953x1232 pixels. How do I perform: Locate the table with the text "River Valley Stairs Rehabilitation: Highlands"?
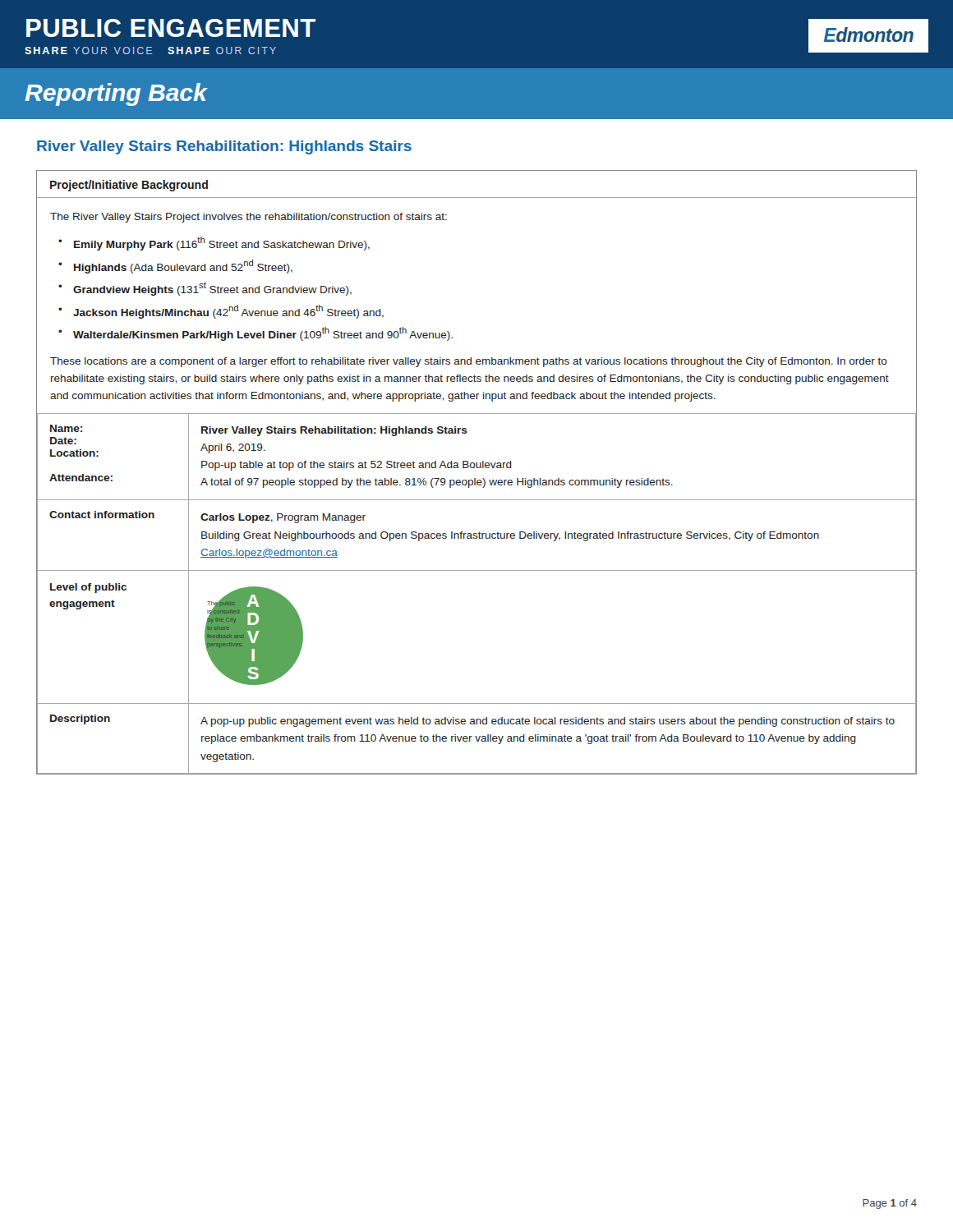pyautogui.click(x=476, y=594)
